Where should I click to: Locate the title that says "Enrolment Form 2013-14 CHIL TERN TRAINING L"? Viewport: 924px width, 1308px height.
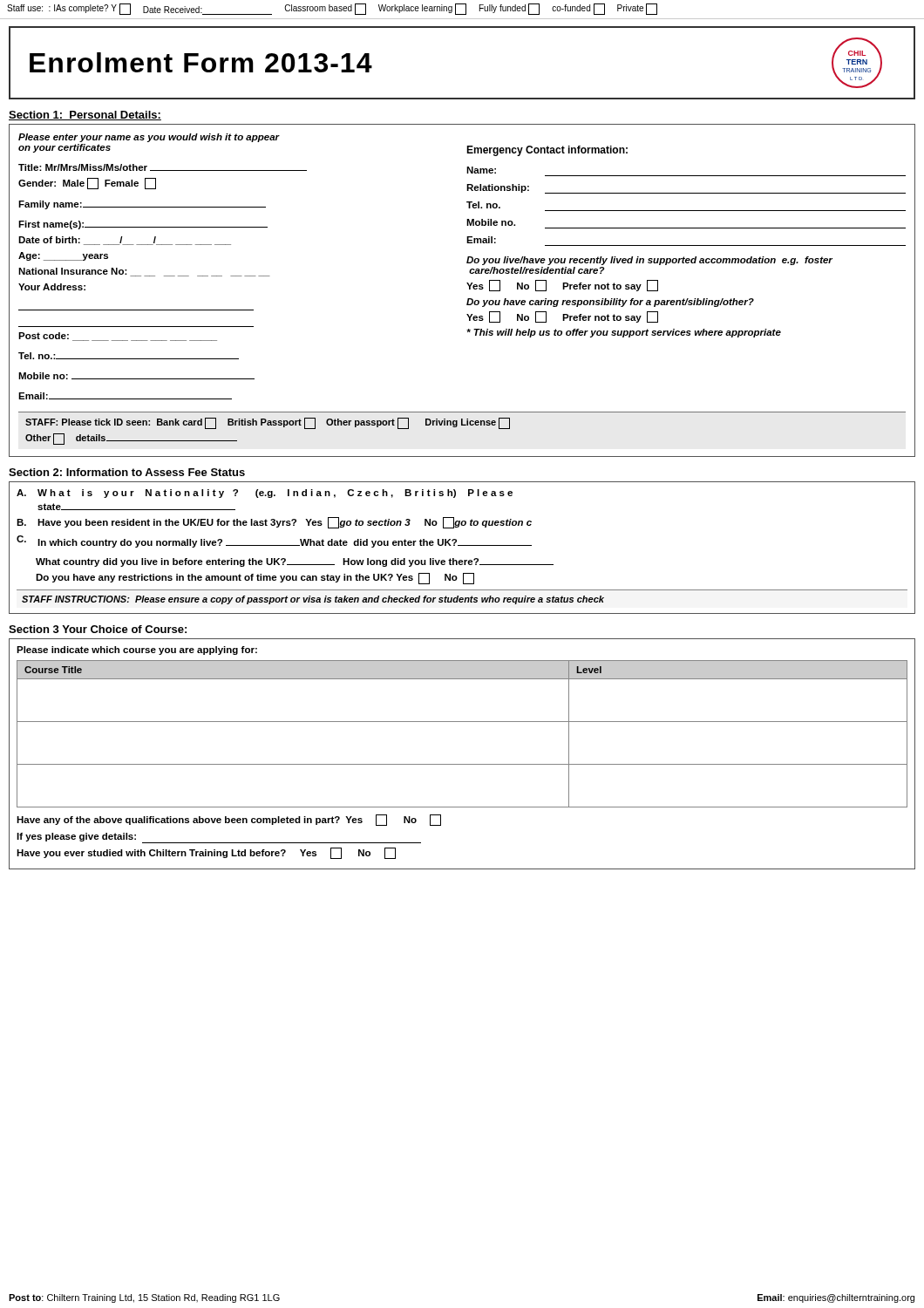207,61
